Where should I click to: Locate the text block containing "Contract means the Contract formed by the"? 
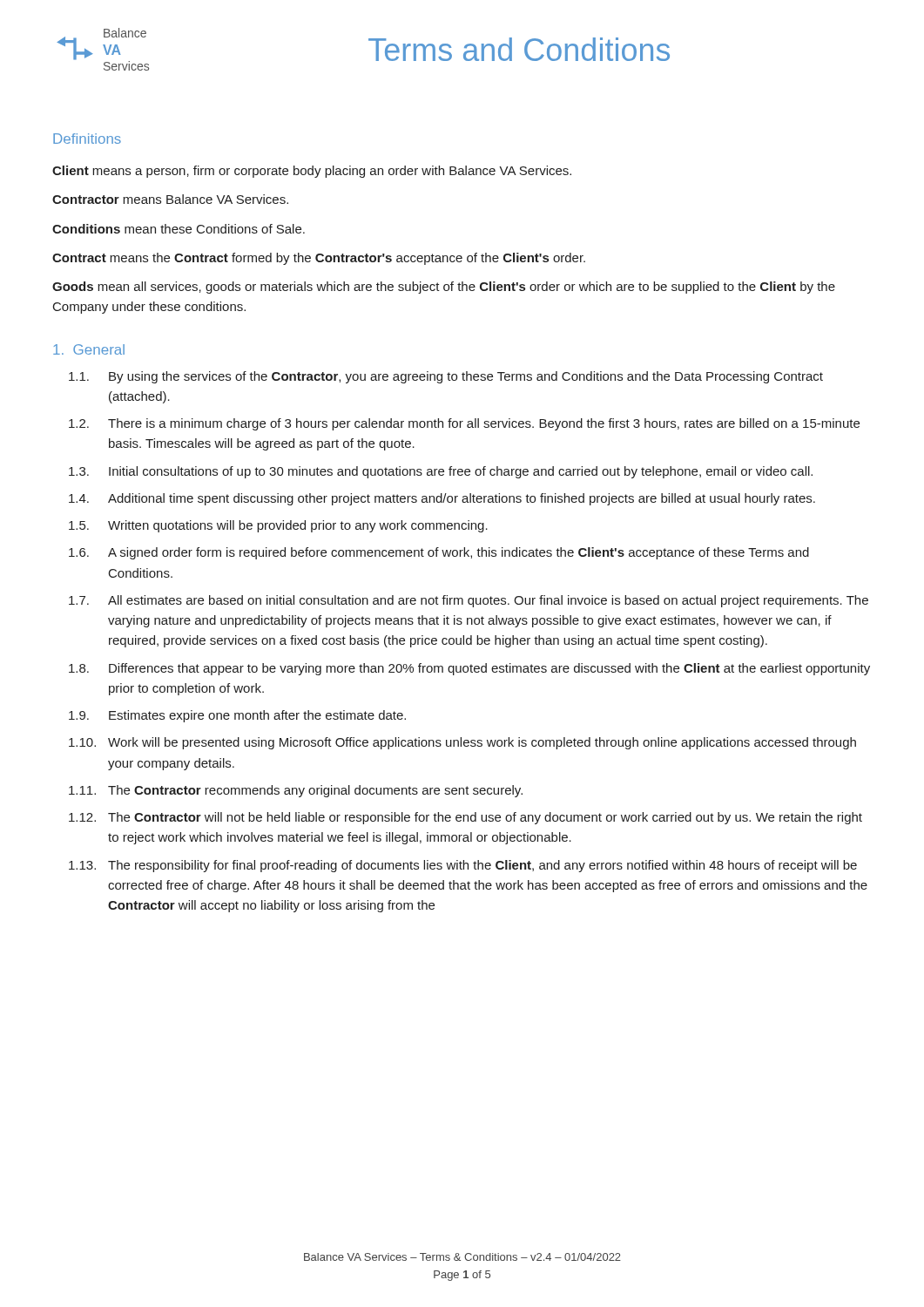point(319,257)
